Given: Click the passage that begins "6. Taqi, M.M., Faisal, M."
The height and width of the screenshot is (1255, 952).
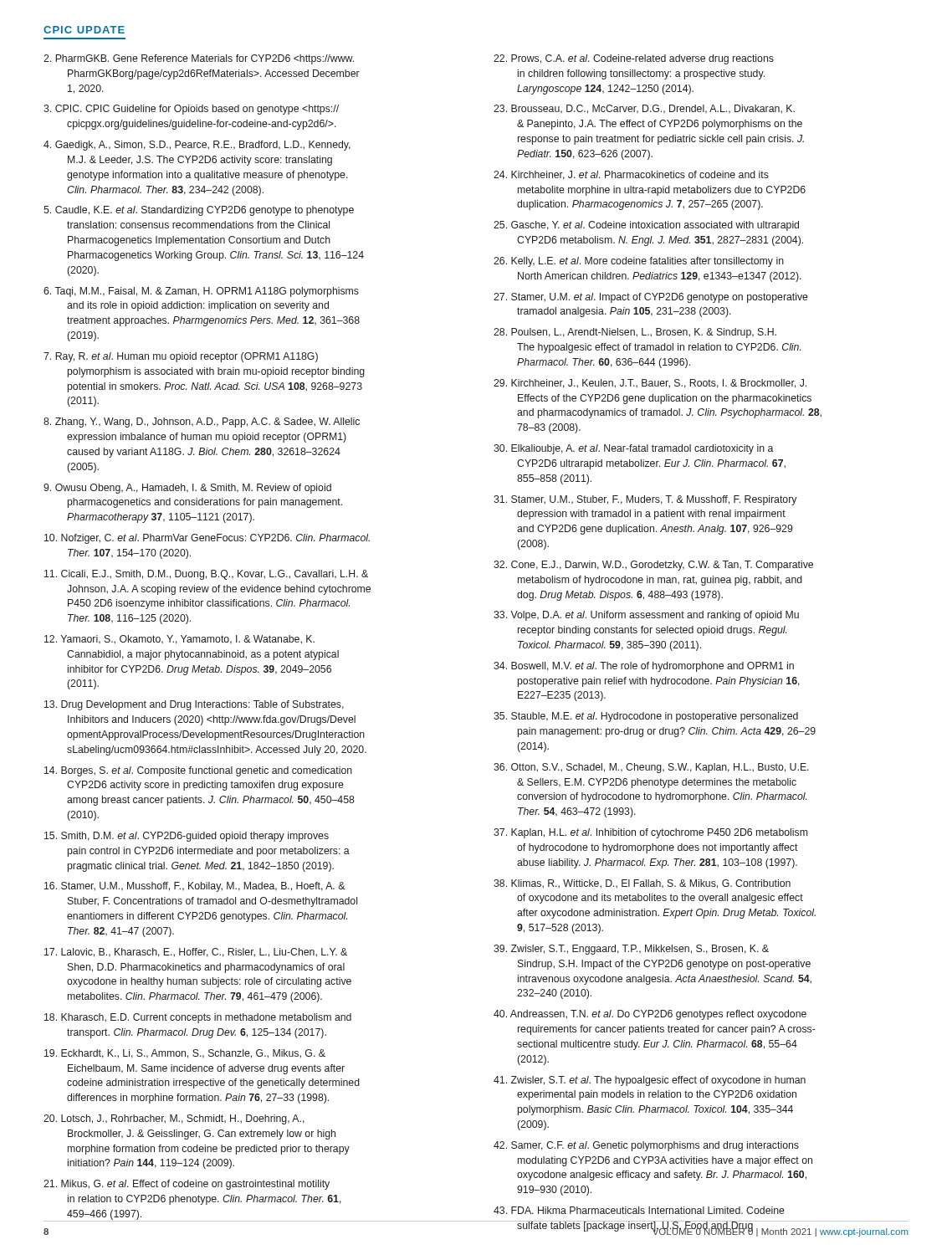Looking at the screenshot, I should (202, 313).
